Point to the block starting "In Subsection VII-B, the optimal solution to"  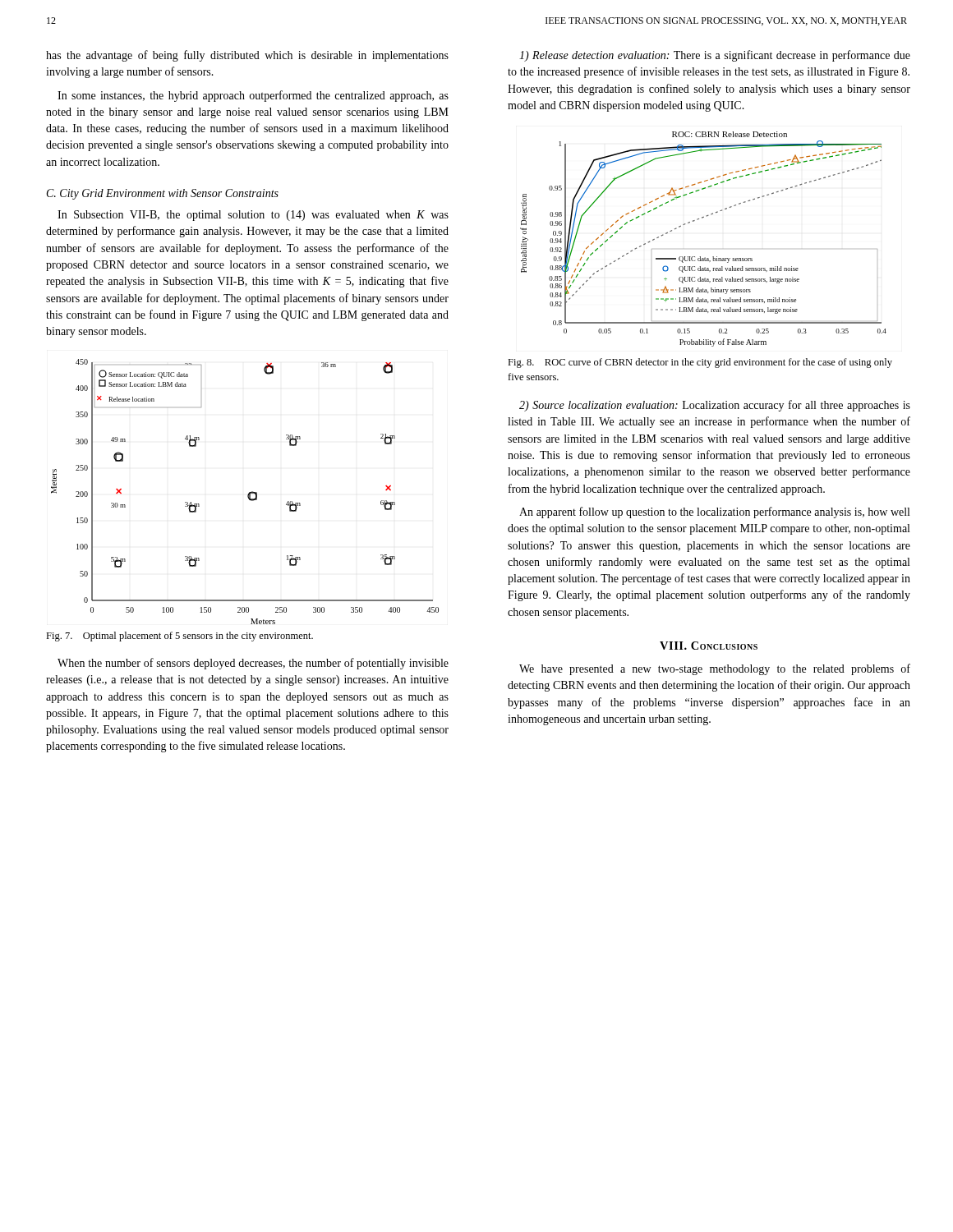click(247, 274)
